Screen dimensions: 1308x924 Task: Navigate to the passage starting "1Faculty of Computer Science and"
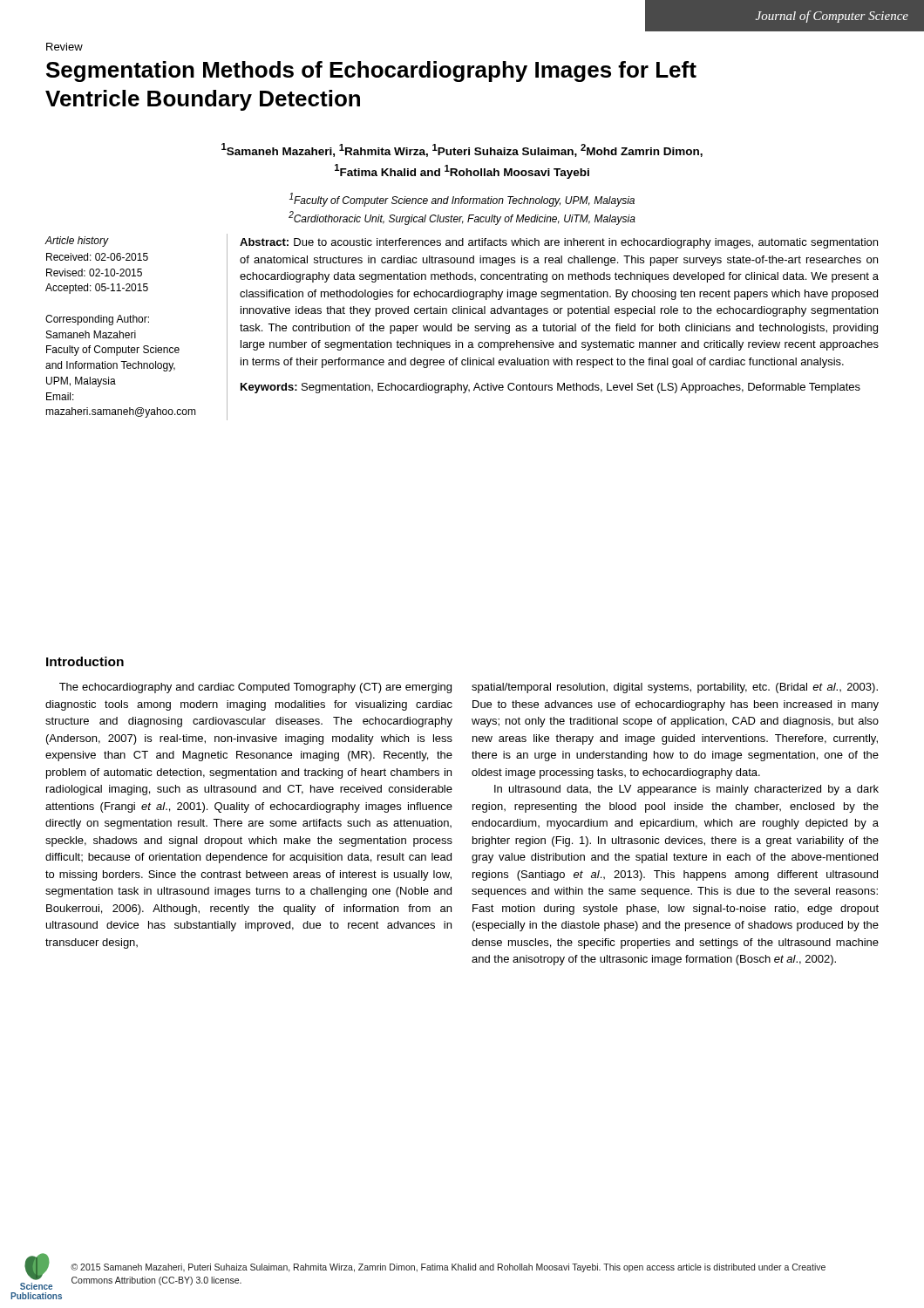[462, 208]
